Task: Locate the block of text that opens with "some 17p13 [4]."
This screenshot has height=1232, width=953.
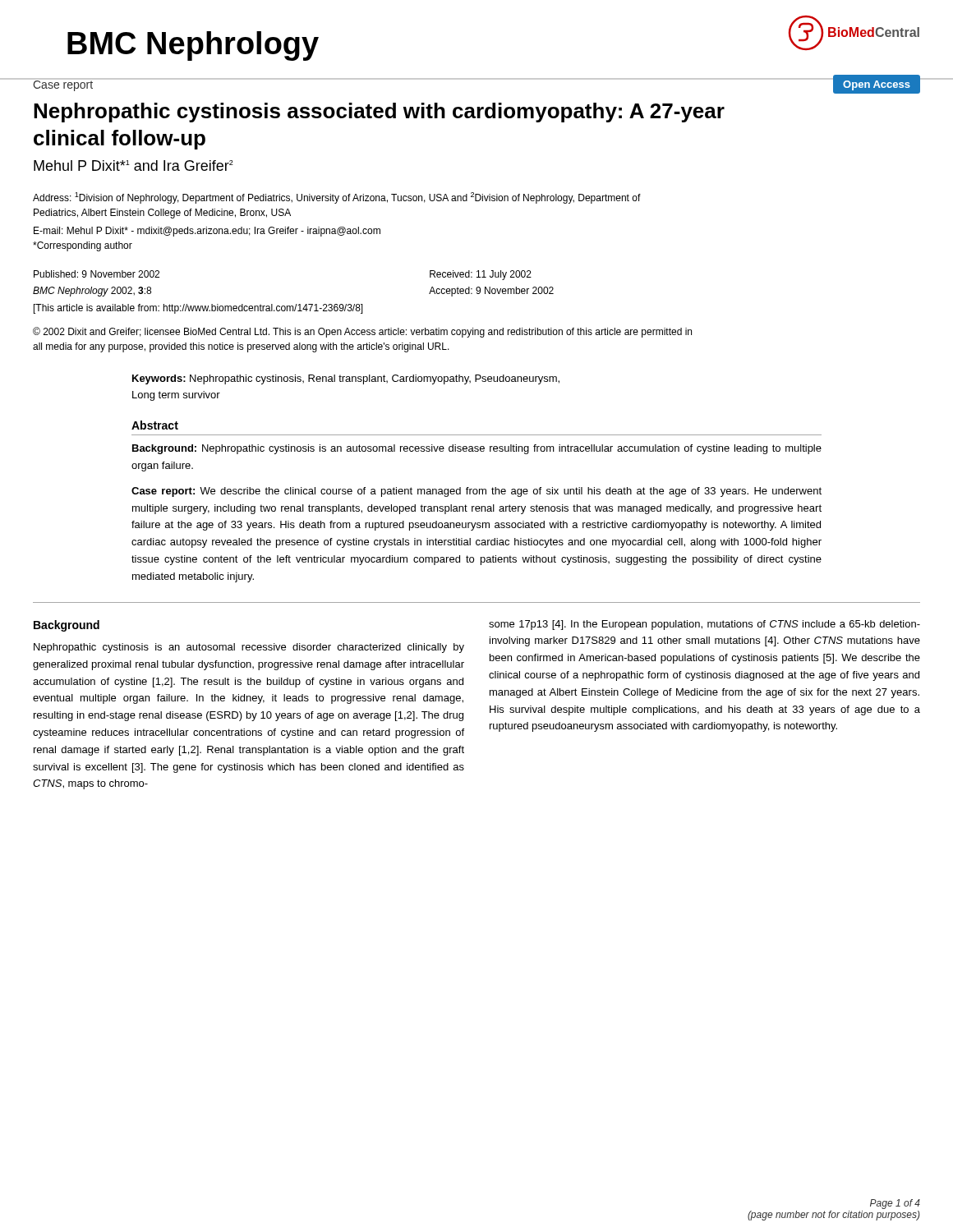Action: click(x=704, y=675)
